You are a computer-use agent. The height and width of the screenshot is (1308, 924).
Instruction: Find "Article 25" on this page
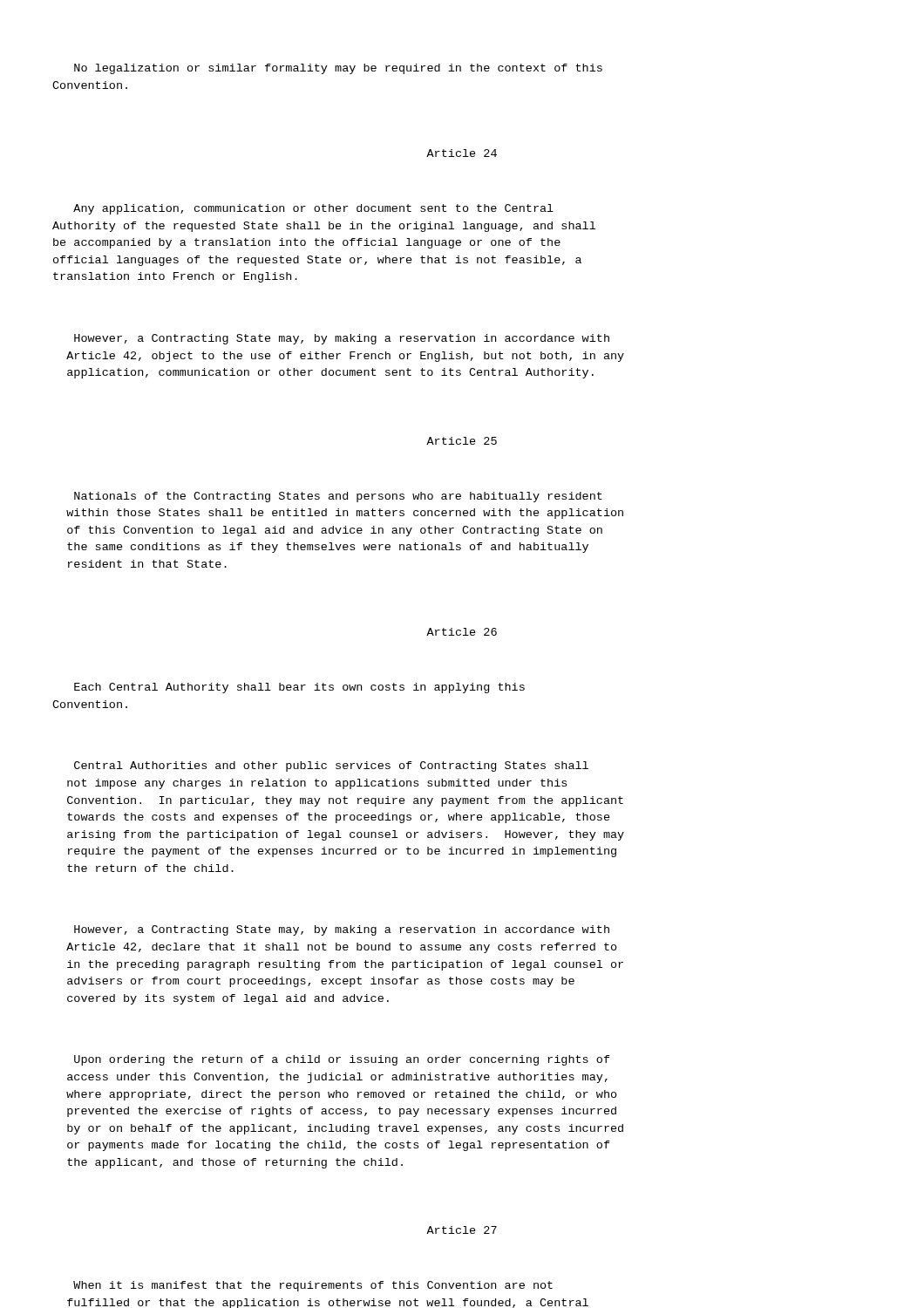click(x=462, y=441)
